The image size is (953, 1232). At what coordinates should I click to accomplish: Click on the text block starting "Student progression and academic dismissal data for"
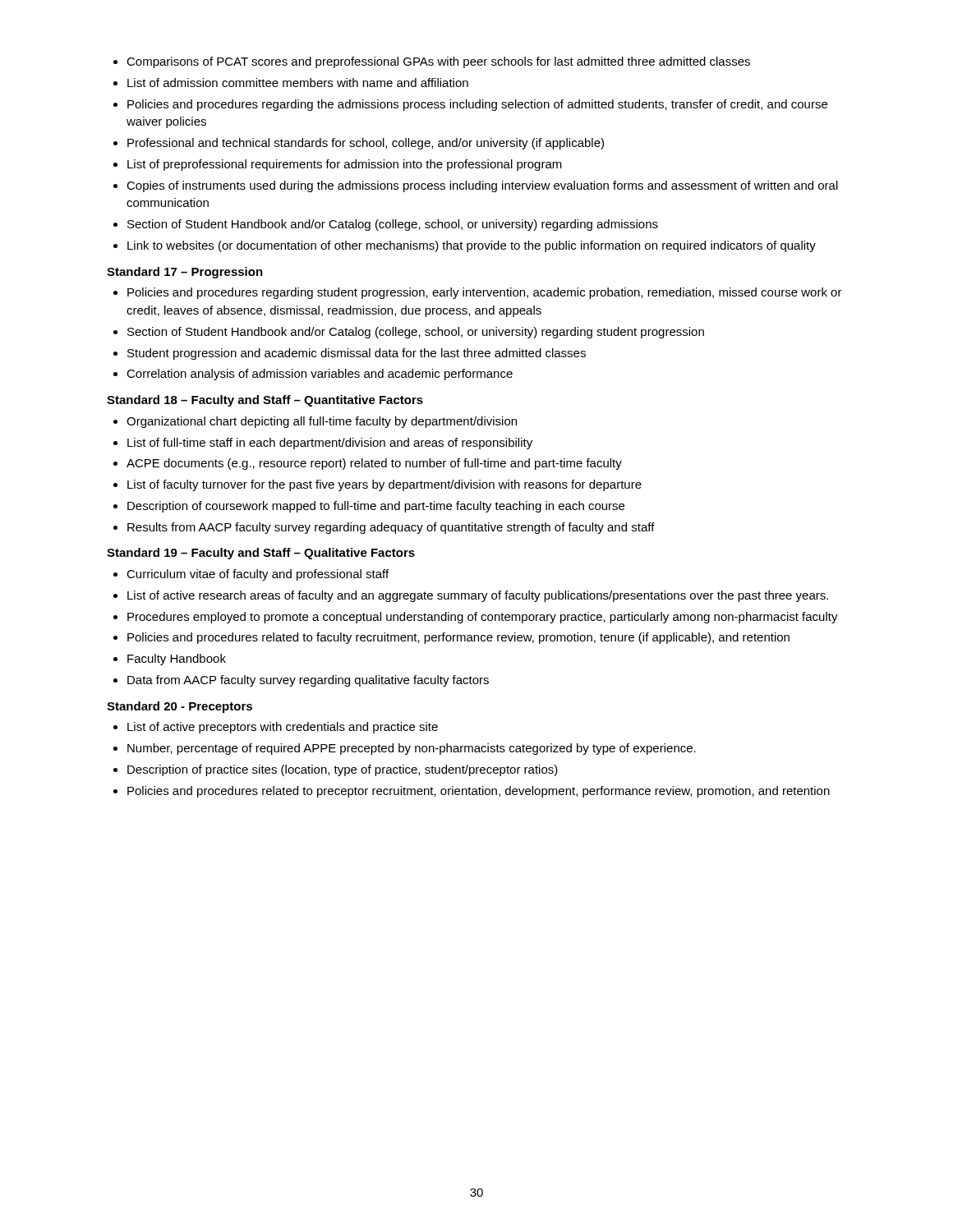point(486,353)
